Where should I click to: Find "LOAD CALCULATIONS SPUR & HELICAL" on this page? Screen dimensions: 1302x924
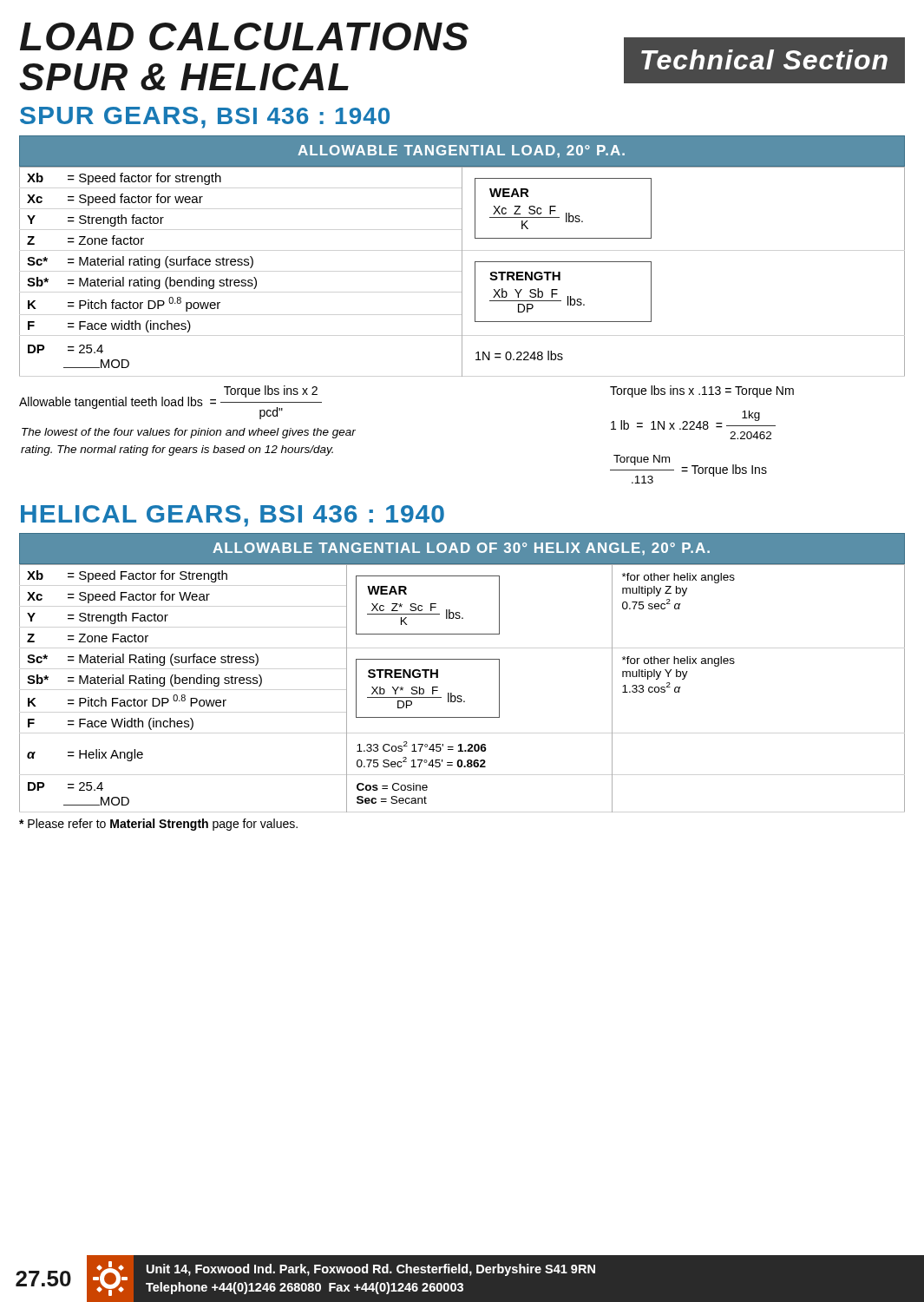coord(244,57)
